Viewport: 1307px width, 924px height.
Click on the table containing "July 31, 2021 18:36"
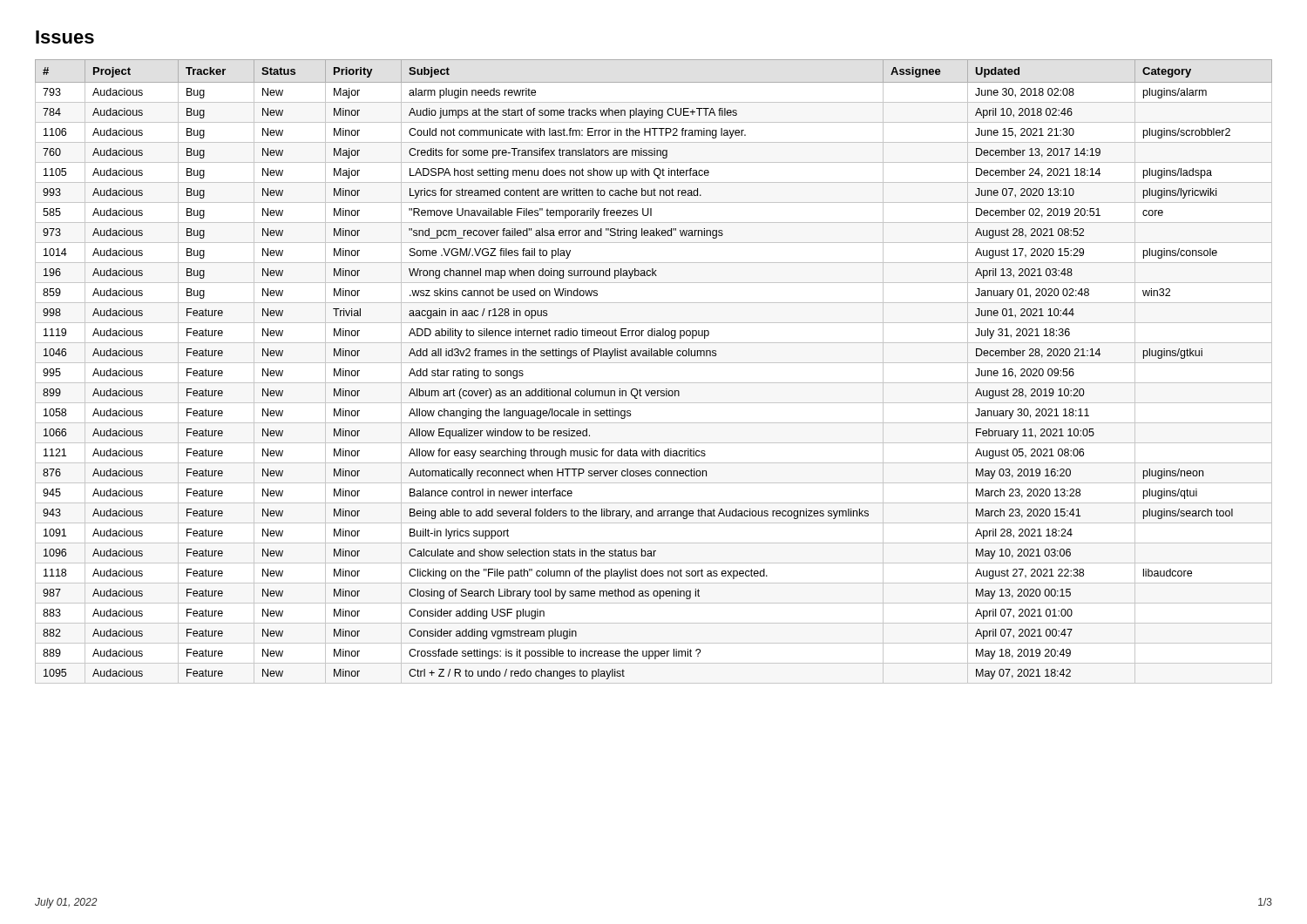pos(654,371)
